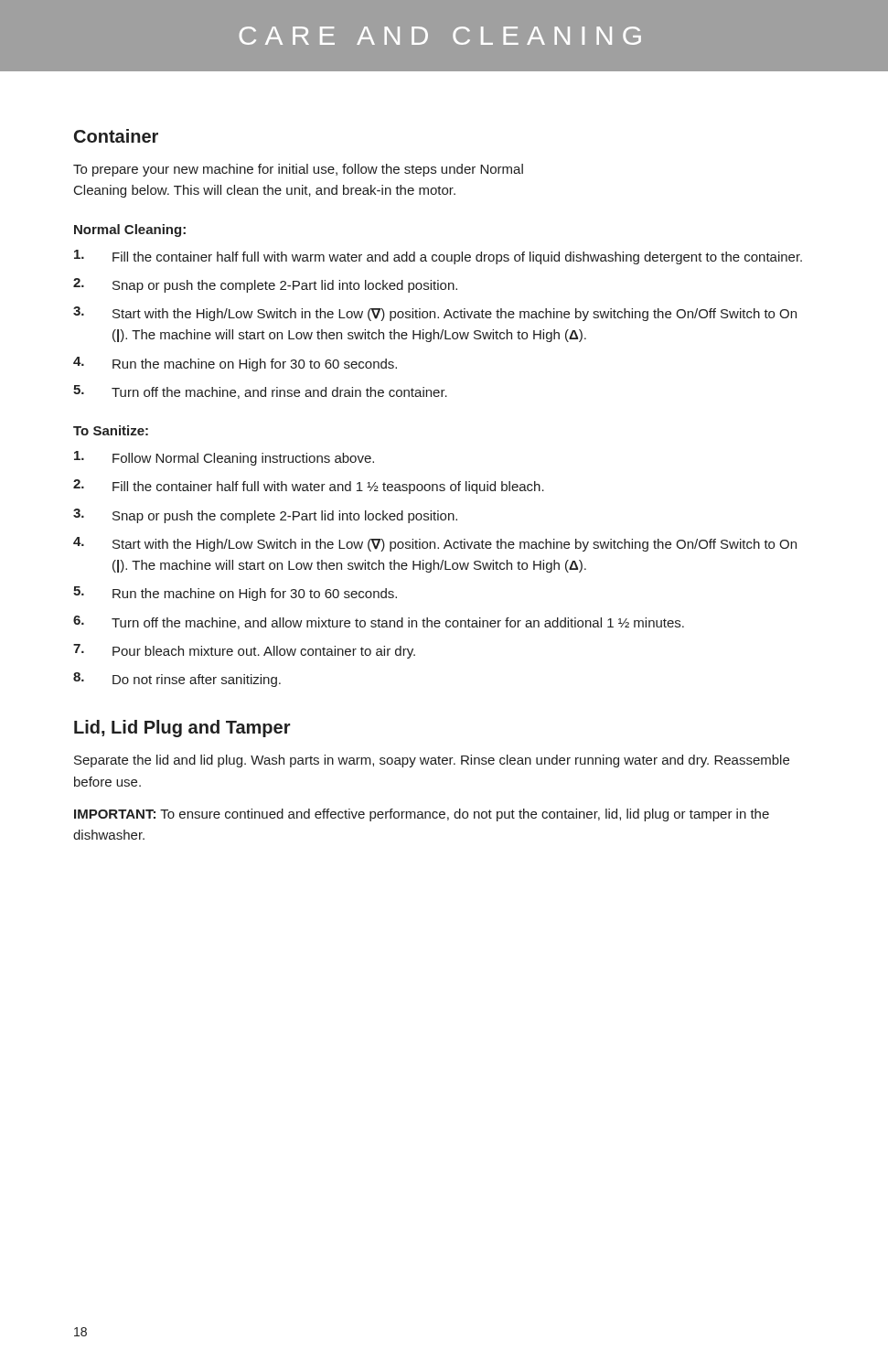Screen dimensions: 1372x888
Task: Locate the list item with the text "Follow Normal Cleaning instructions"
Action: [x=224, y=458]
